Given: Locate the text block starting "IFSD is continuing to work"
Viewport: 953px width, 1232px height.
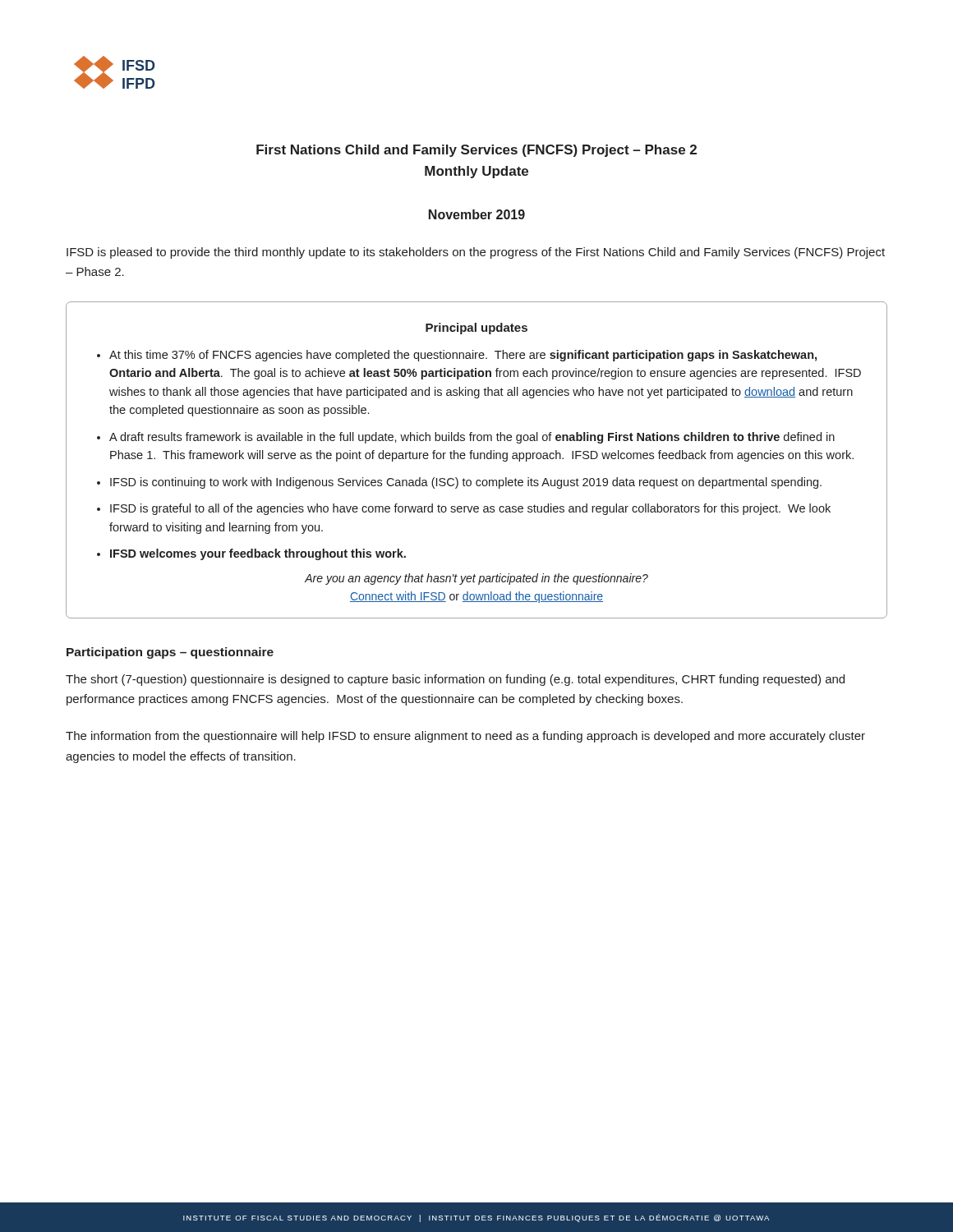Looking at the screenshot, I should pyautogui.click(x=466, y=482).
